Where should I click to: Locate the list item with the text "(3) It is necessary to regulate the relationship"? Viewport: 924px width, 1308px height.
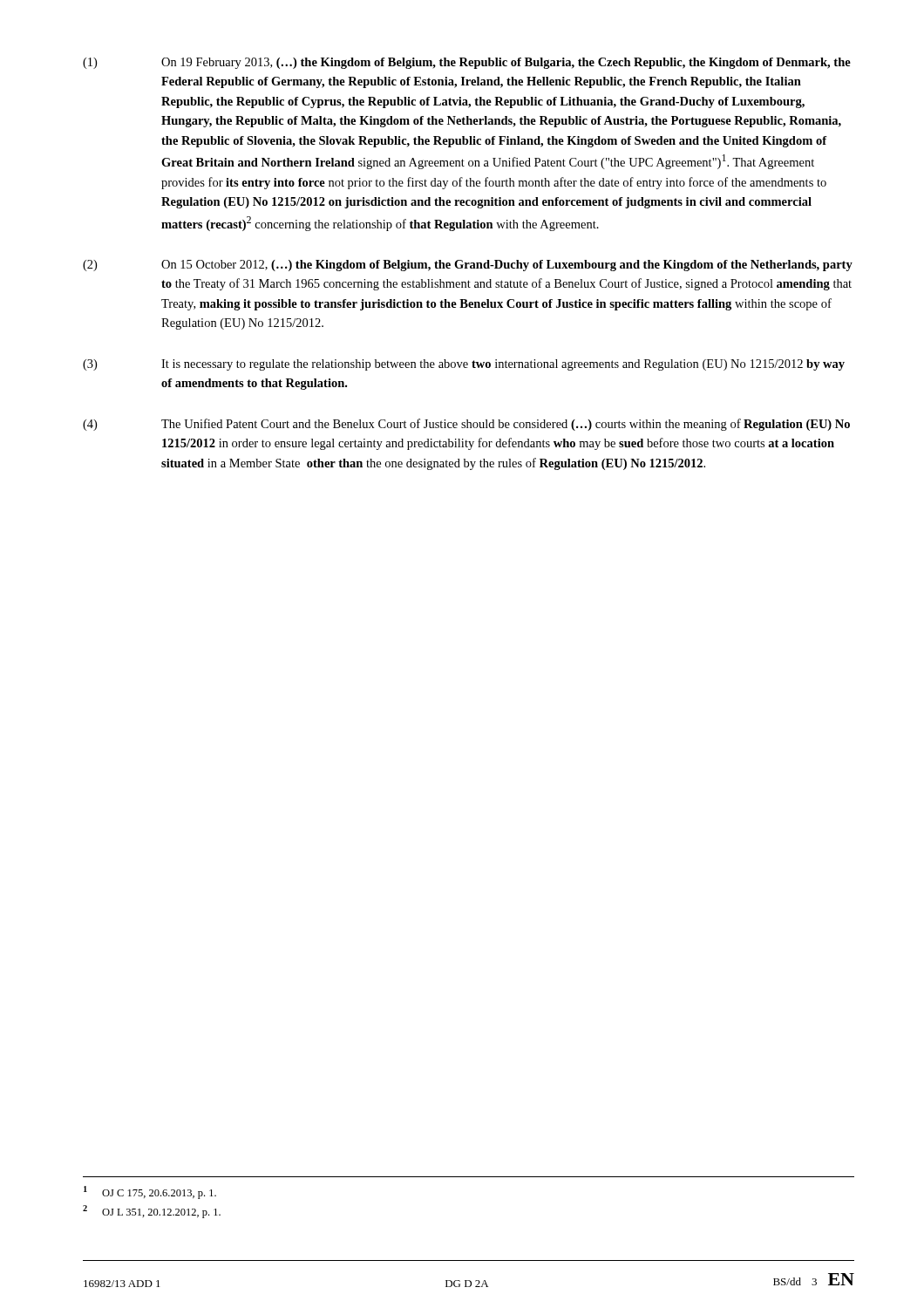pos(469,373)
